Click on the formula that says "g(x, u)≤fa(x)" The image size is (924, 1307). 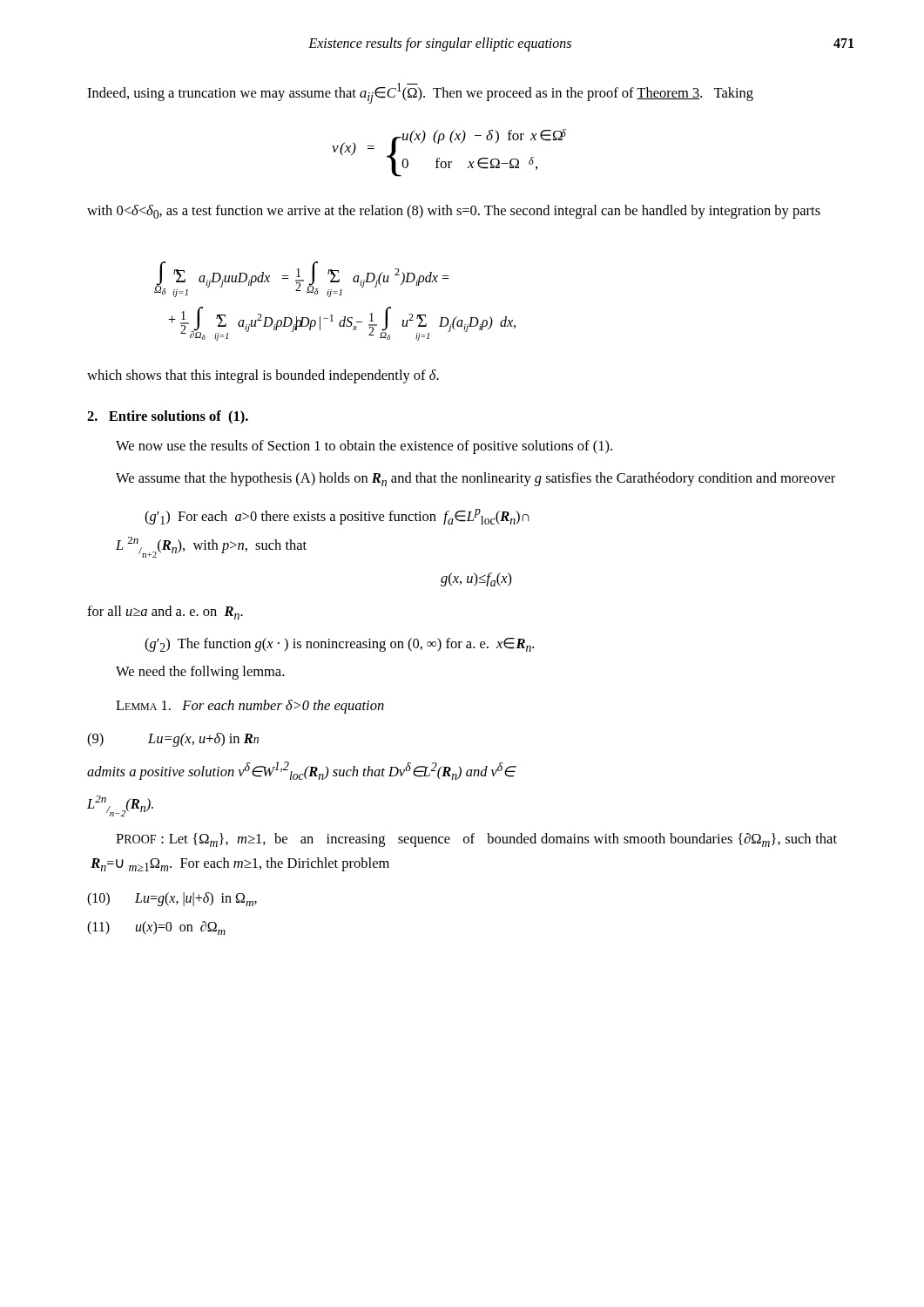click(x=476, y=579)
